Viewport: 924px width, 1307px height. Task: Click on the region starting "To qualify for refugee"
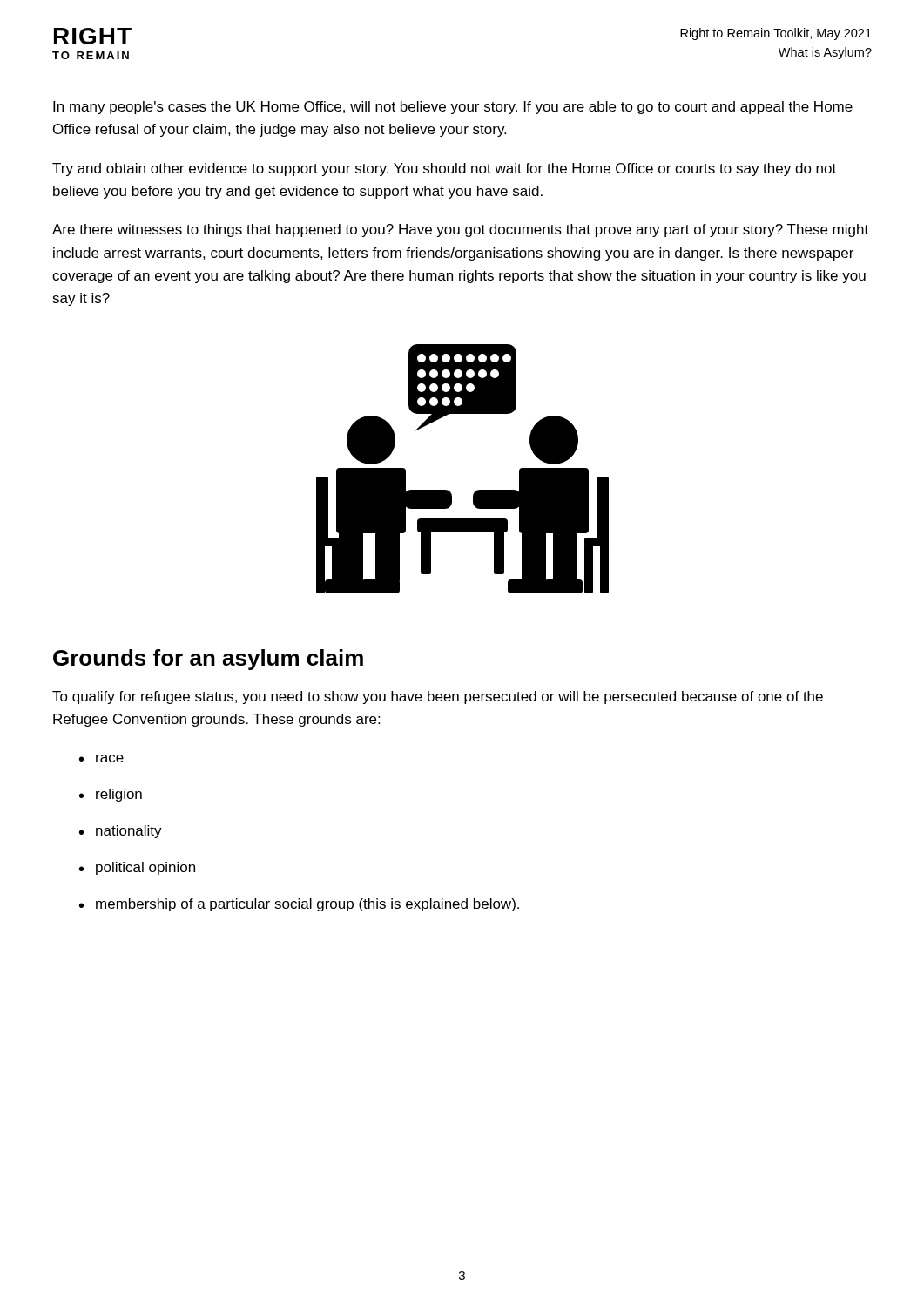point(438,708)
